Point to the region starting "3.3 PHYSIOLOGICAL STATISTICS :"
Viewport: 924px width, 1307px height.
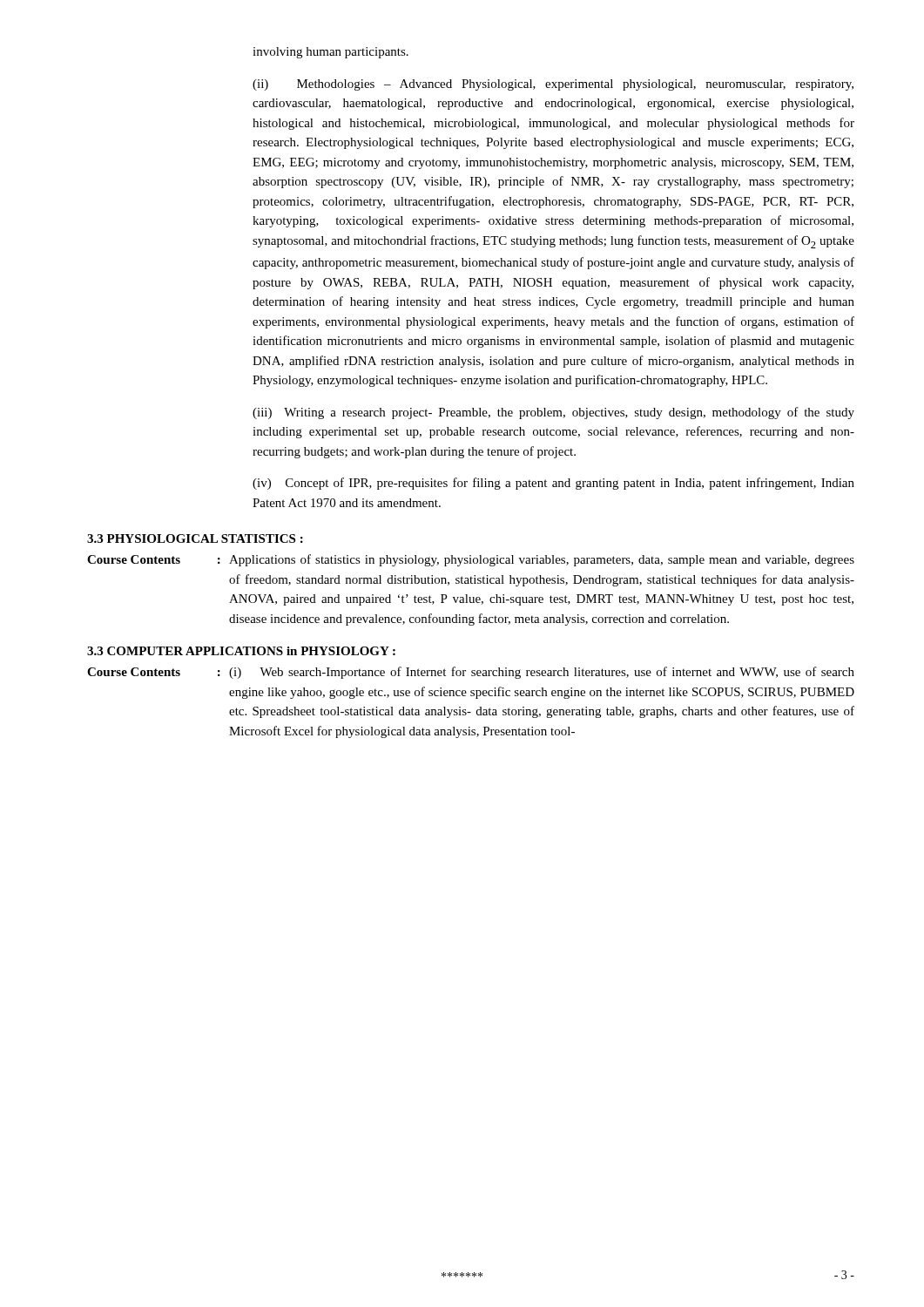pyautogui.click(x=195, y=539)
